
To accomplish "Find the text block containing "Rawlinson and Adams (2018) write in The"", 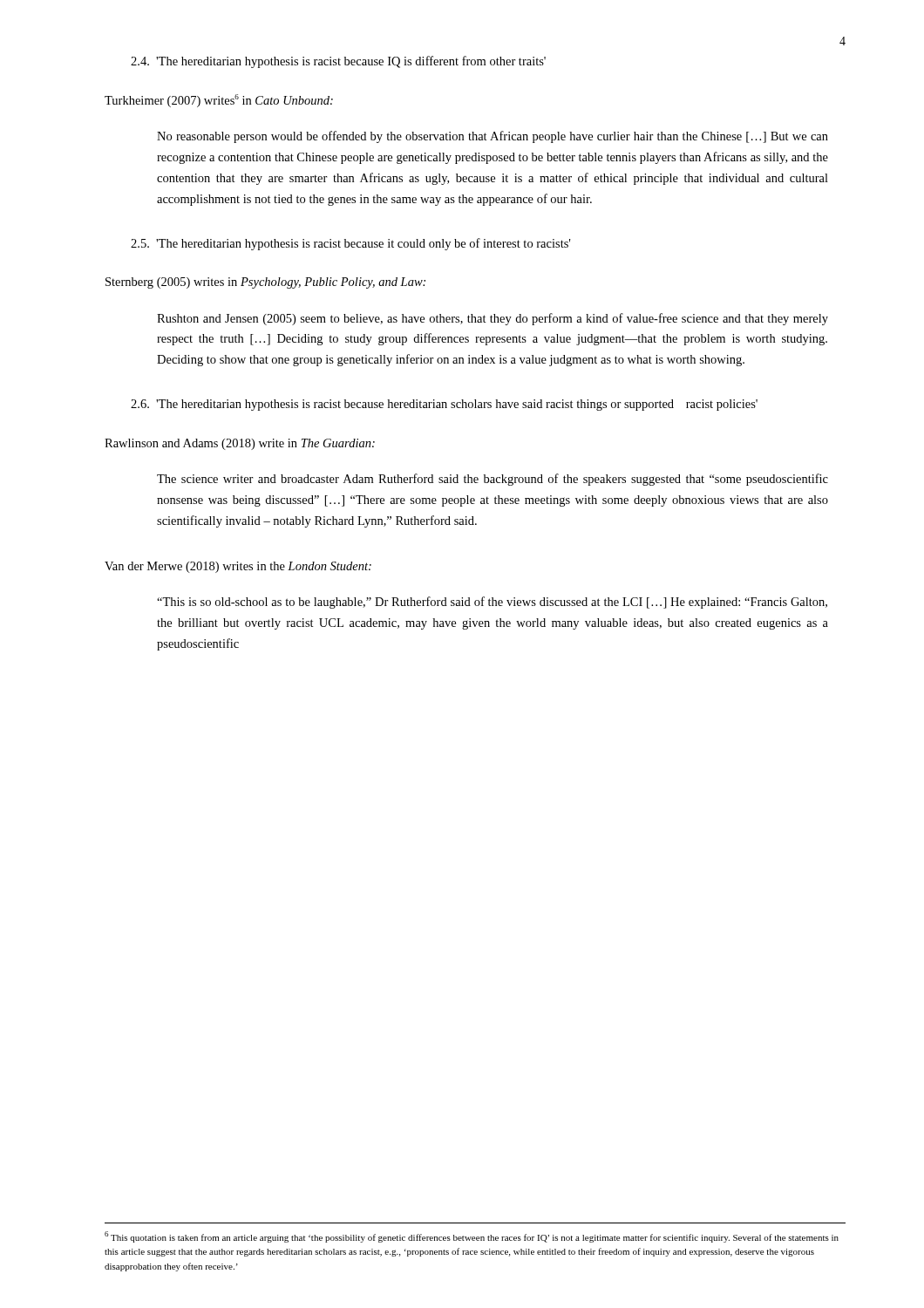I will click(240, 443).
